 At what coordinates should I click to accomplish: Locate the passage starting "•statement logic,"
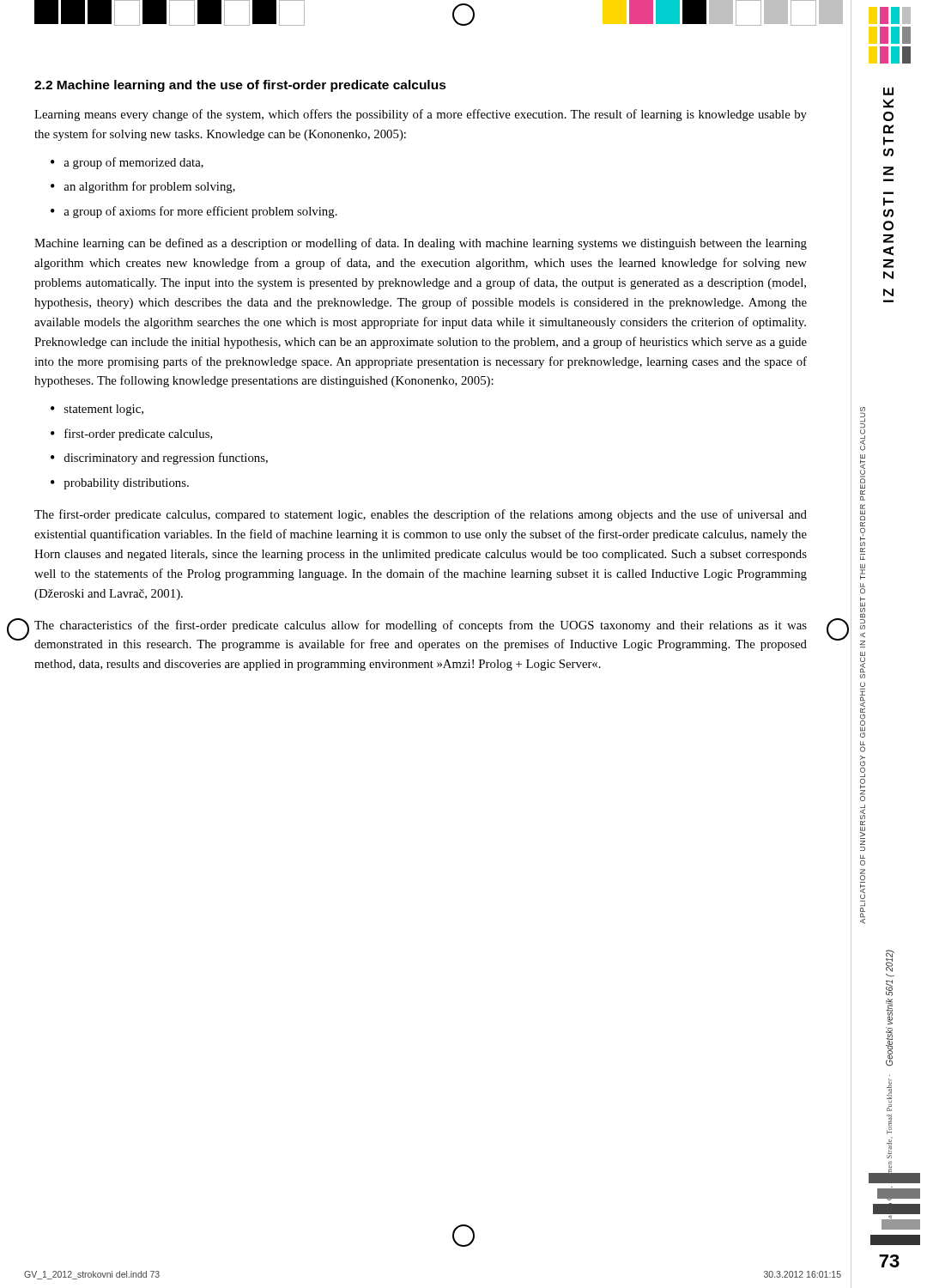[x=97, y=410]
